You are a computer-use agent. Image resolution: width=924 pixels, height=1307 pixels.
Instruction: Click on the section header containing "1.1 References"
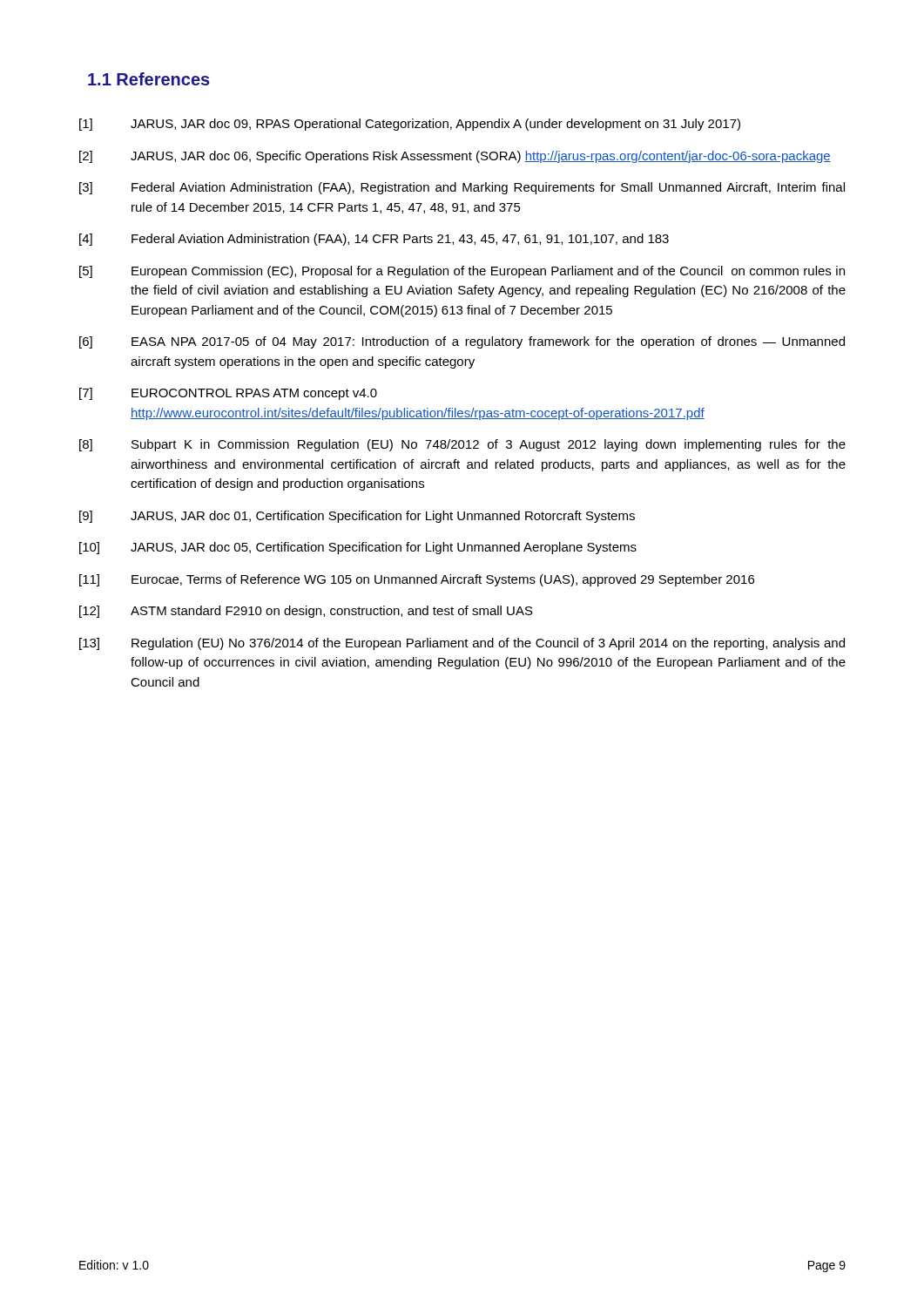[x=149, y=79]
